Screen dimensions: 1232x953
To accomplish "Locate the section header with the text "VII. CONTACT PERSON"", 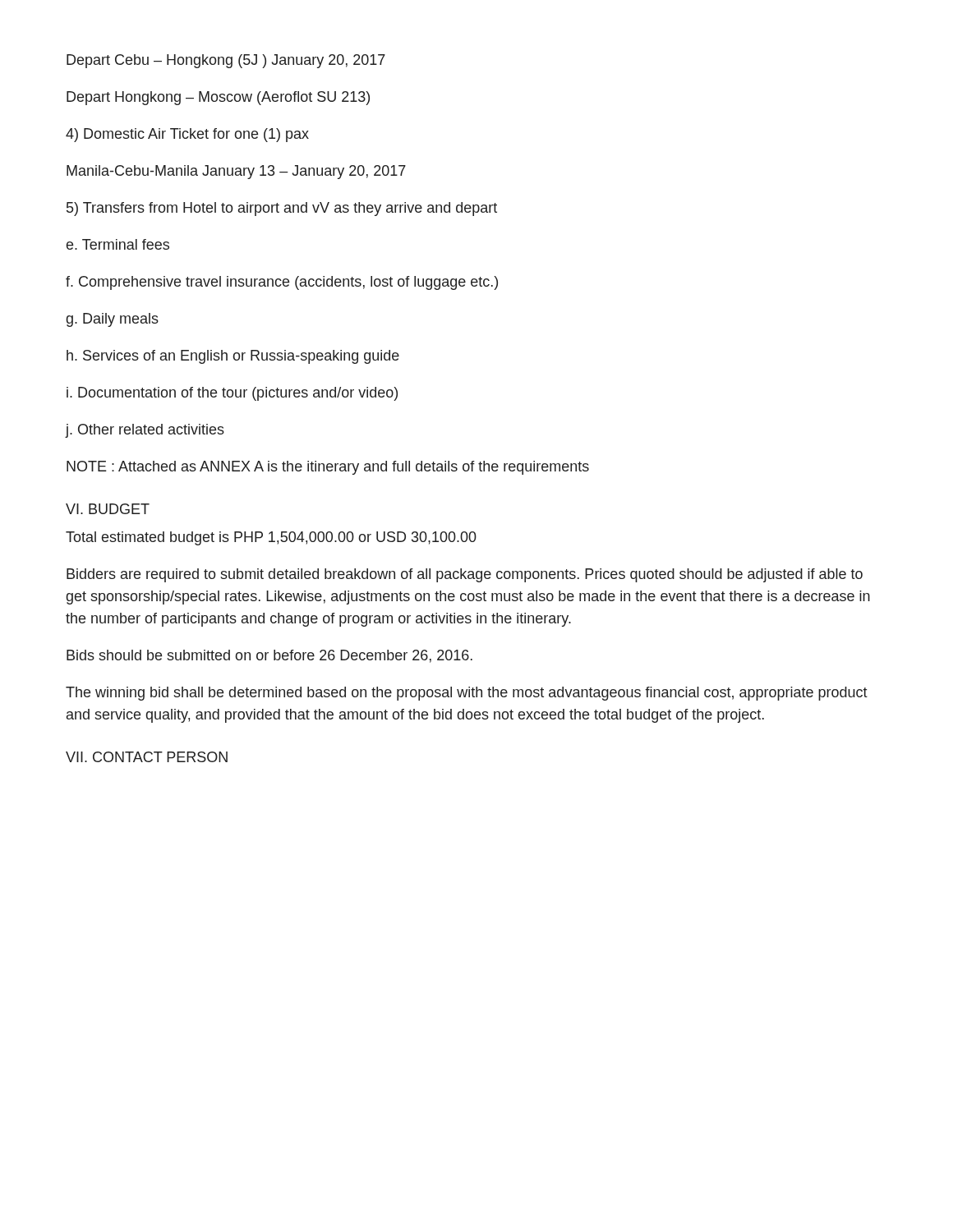I will click(147, 757).
